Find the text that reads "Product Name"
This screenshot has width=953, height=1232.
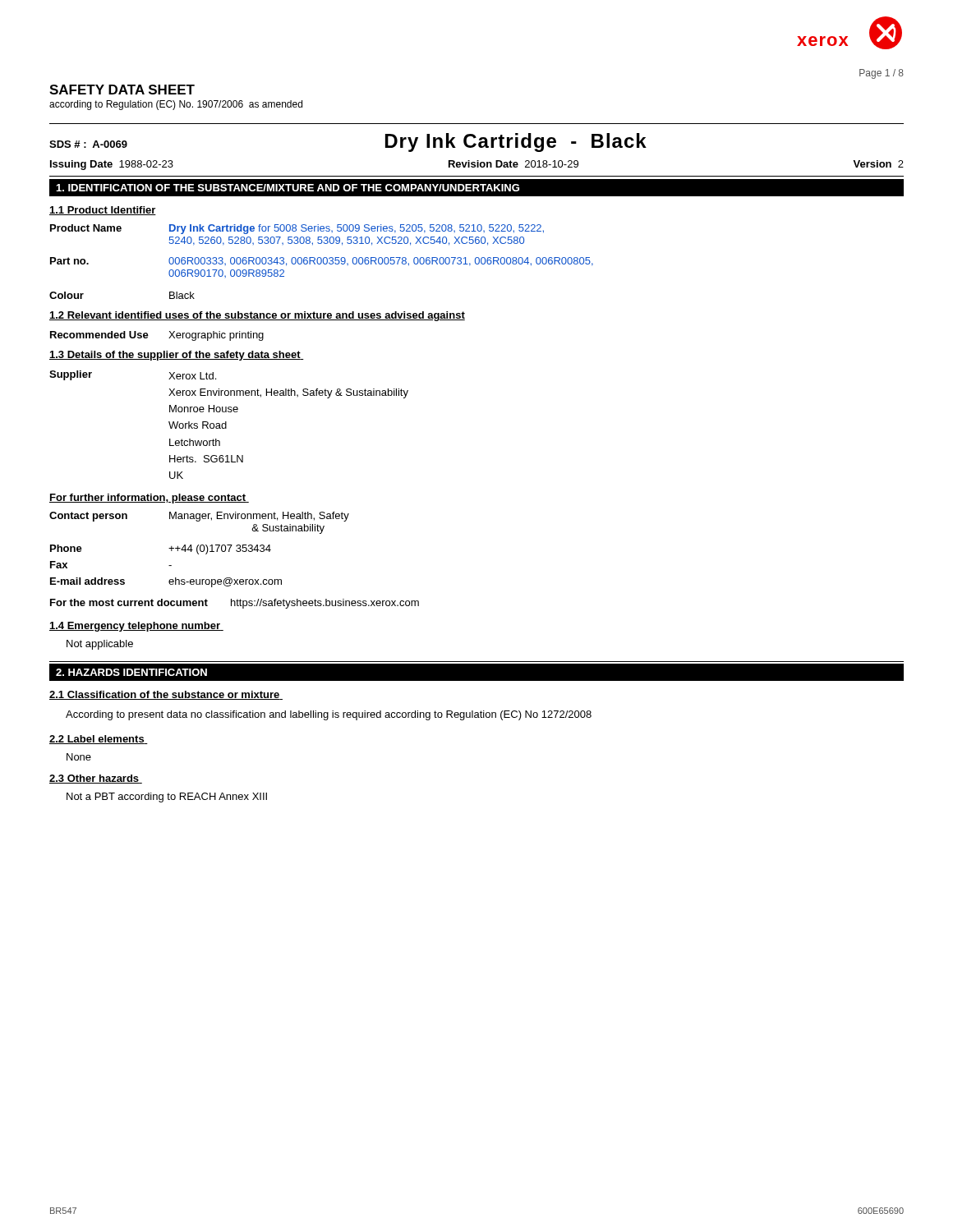click(85, 228)
